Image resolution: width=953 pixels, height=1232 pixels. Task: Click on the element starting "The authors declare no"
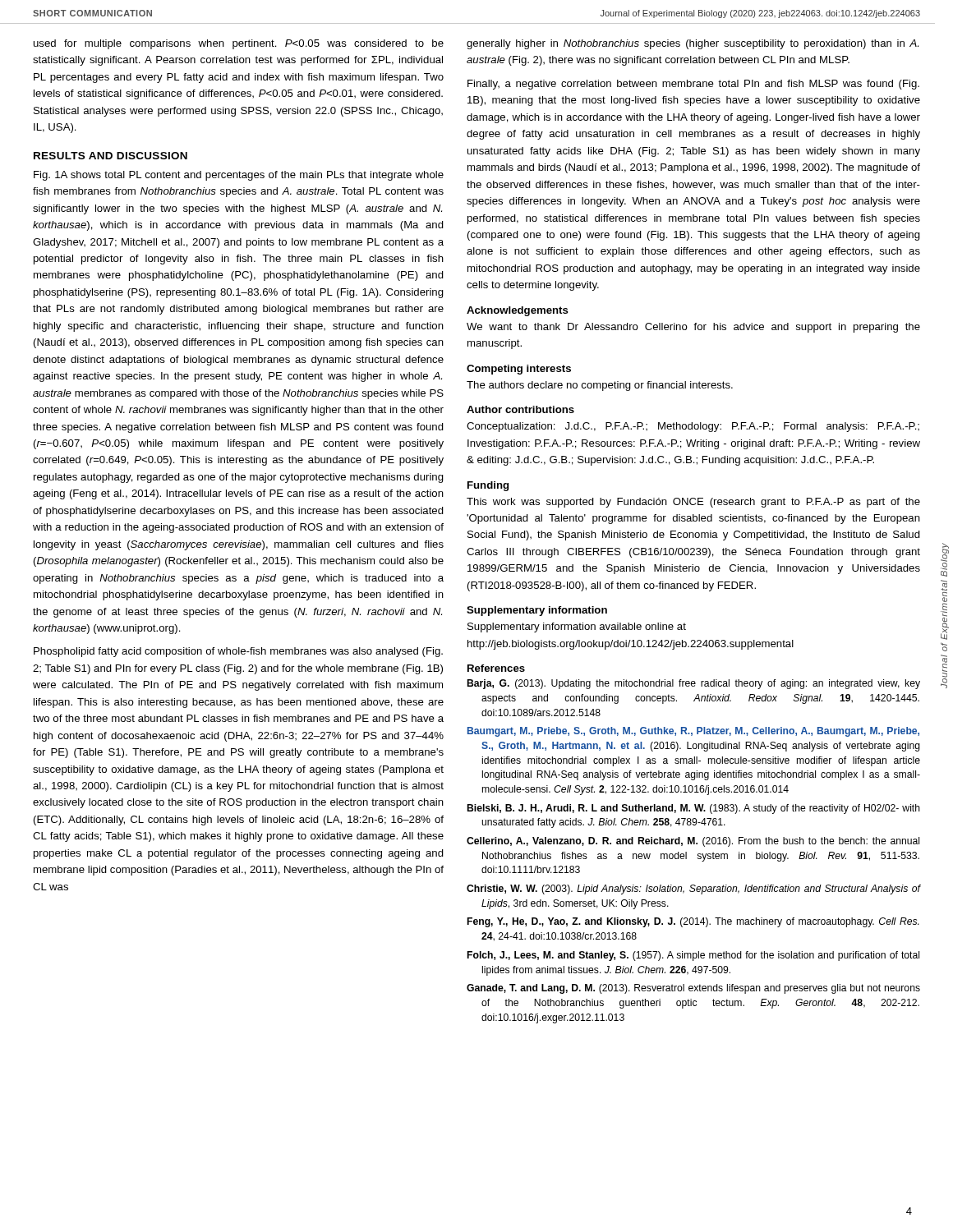point(693,385)
